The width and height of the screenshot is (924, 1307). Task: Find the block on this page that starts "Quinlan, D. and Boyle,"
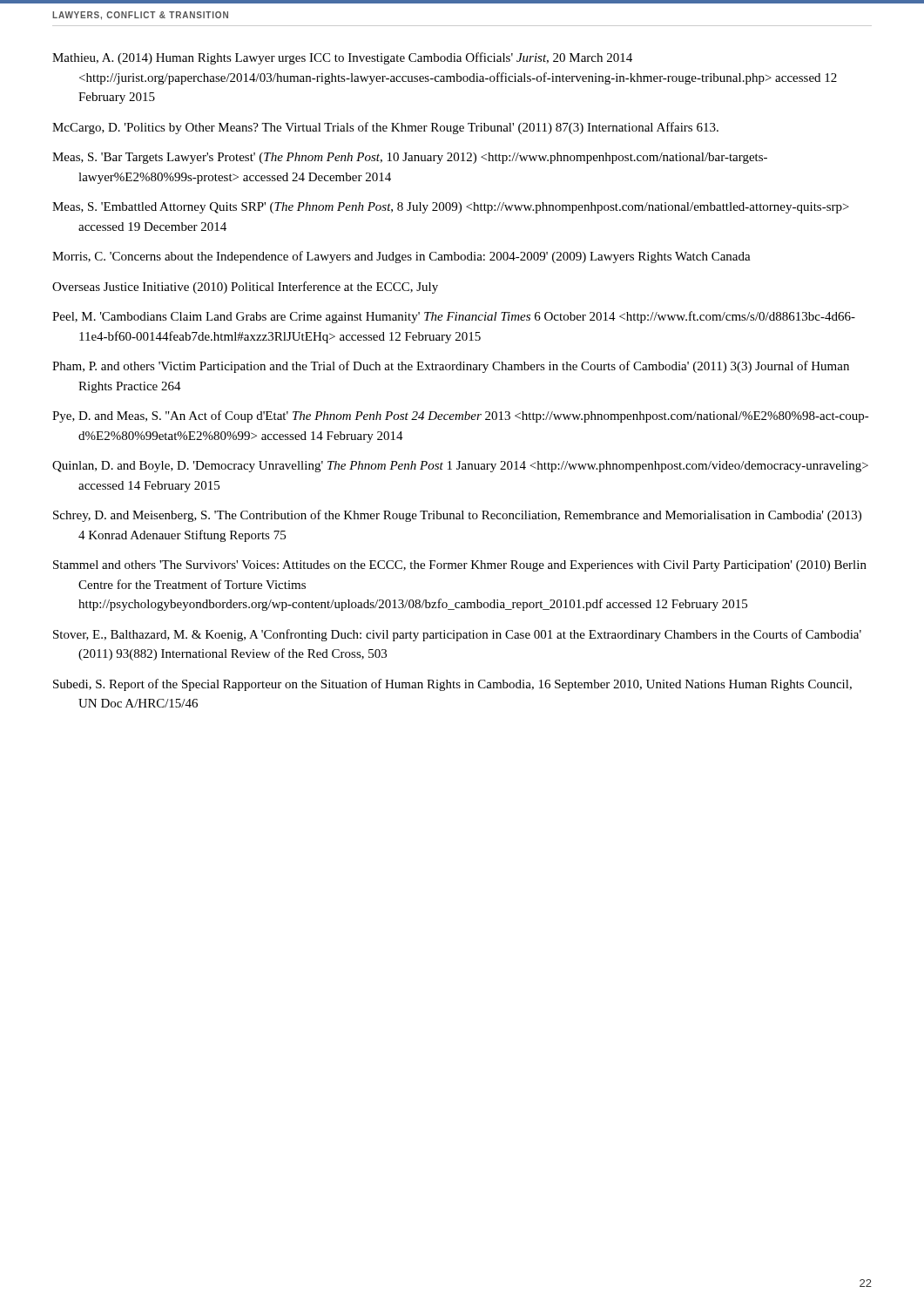pos(461,475)
